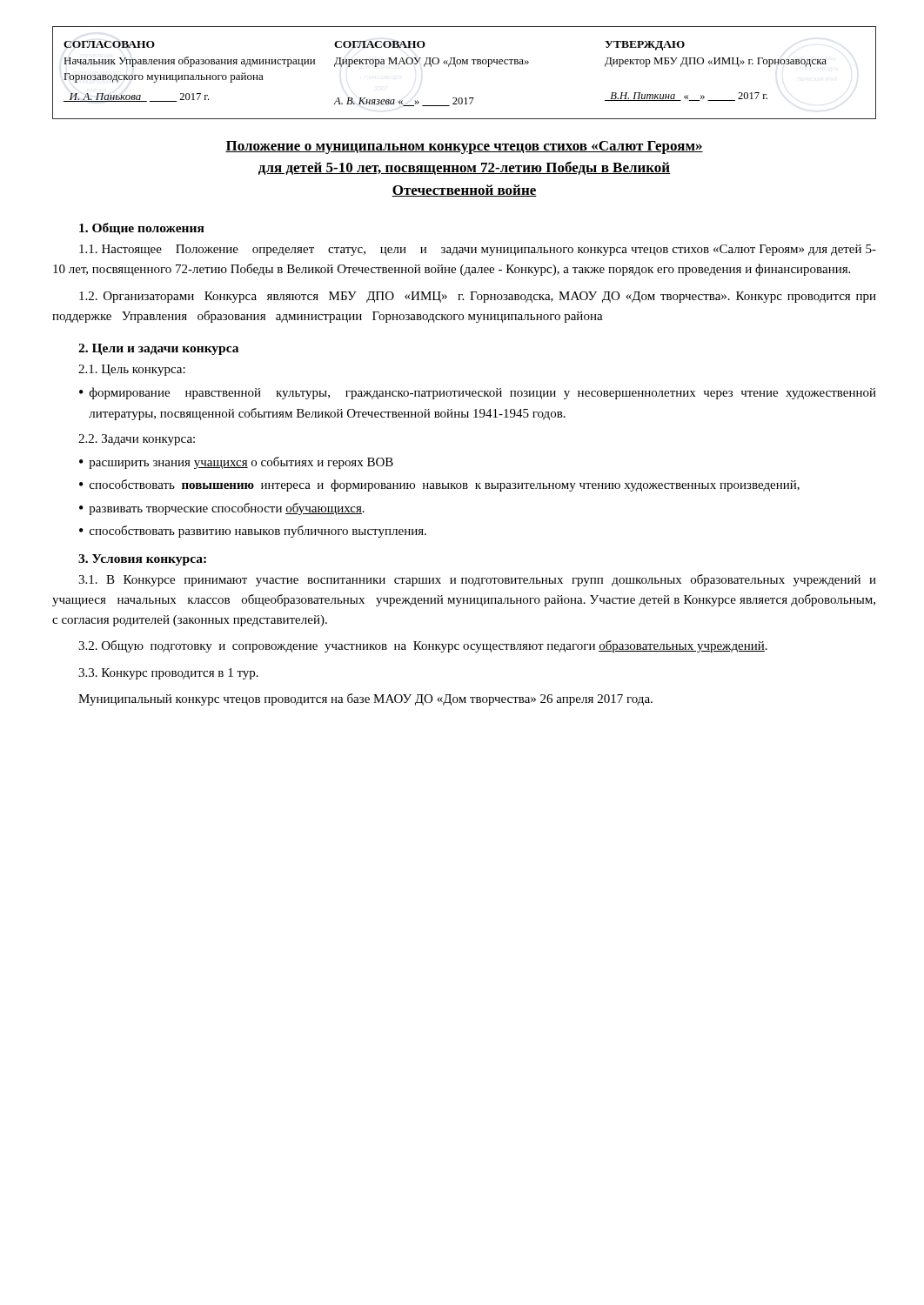Image resolution: width=924 pixels, height=1305 pixels.
Task: Find the section header containing "1. Общие положения"
Action: click(141, 228)
